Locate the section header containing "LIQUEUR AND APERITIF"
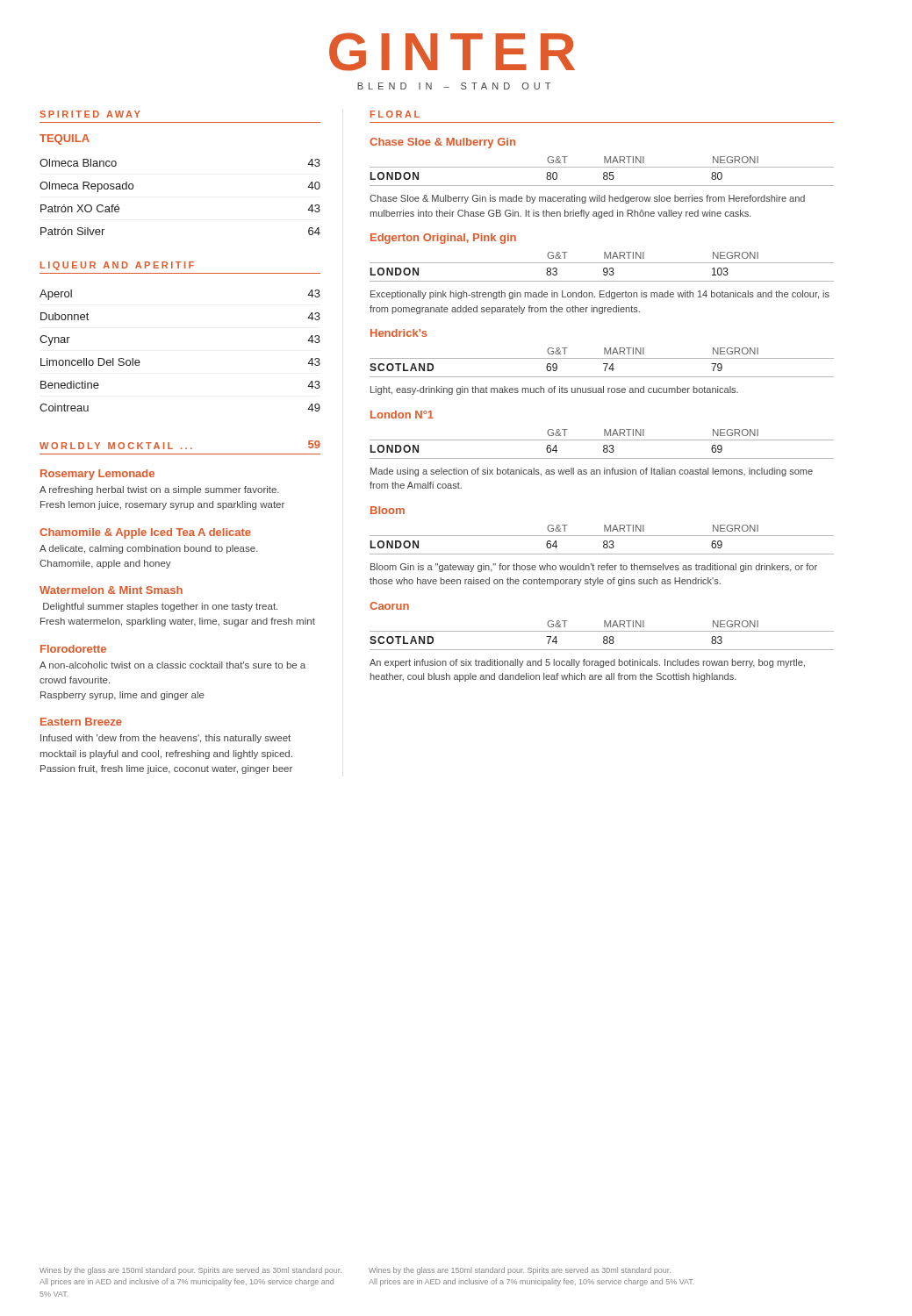Screen dimensions: 1316x912 click(118, 265)
